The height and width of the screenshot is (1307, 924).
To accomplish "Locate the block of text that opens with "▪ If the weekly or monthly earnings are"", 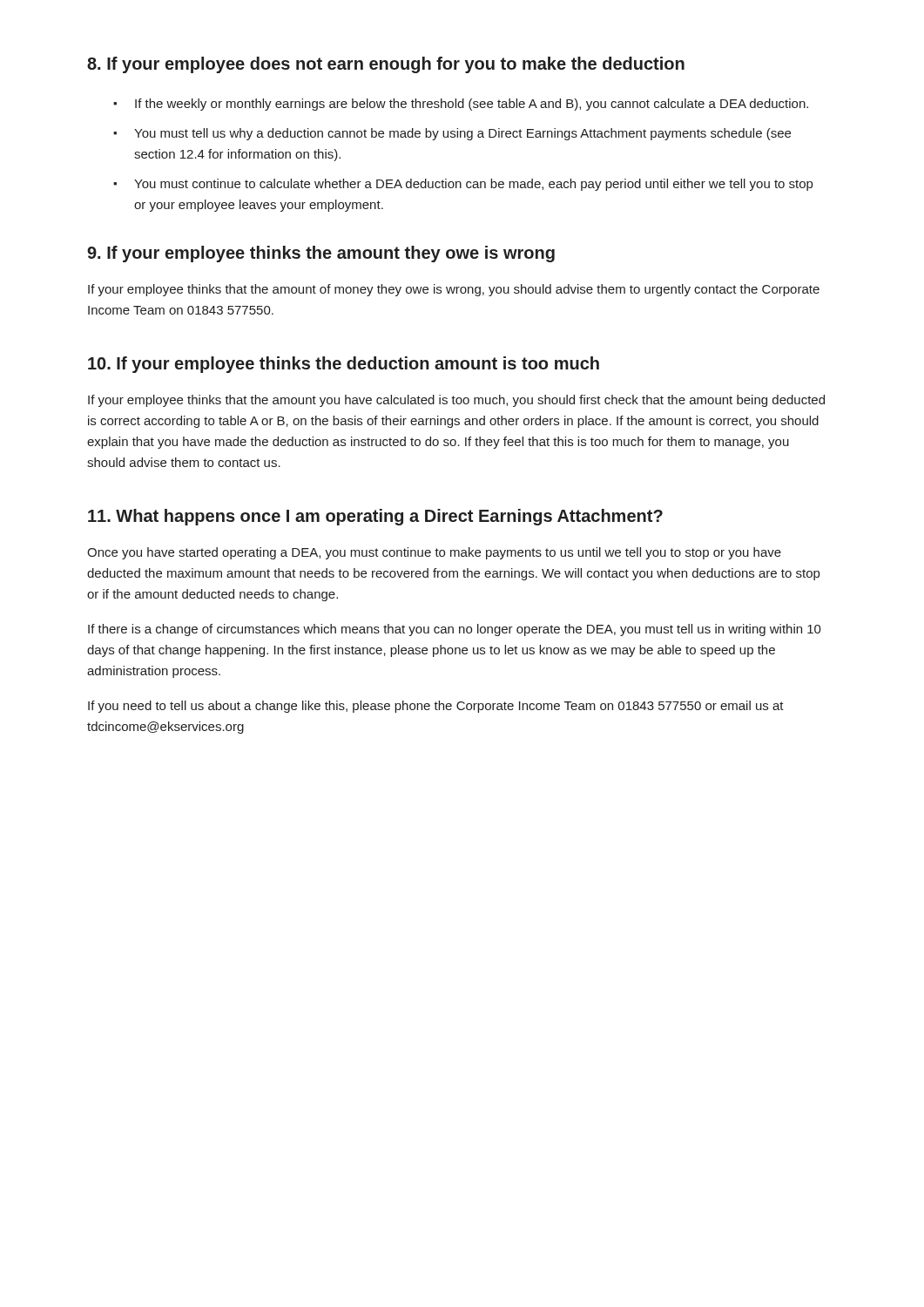I will click(461, 104).
